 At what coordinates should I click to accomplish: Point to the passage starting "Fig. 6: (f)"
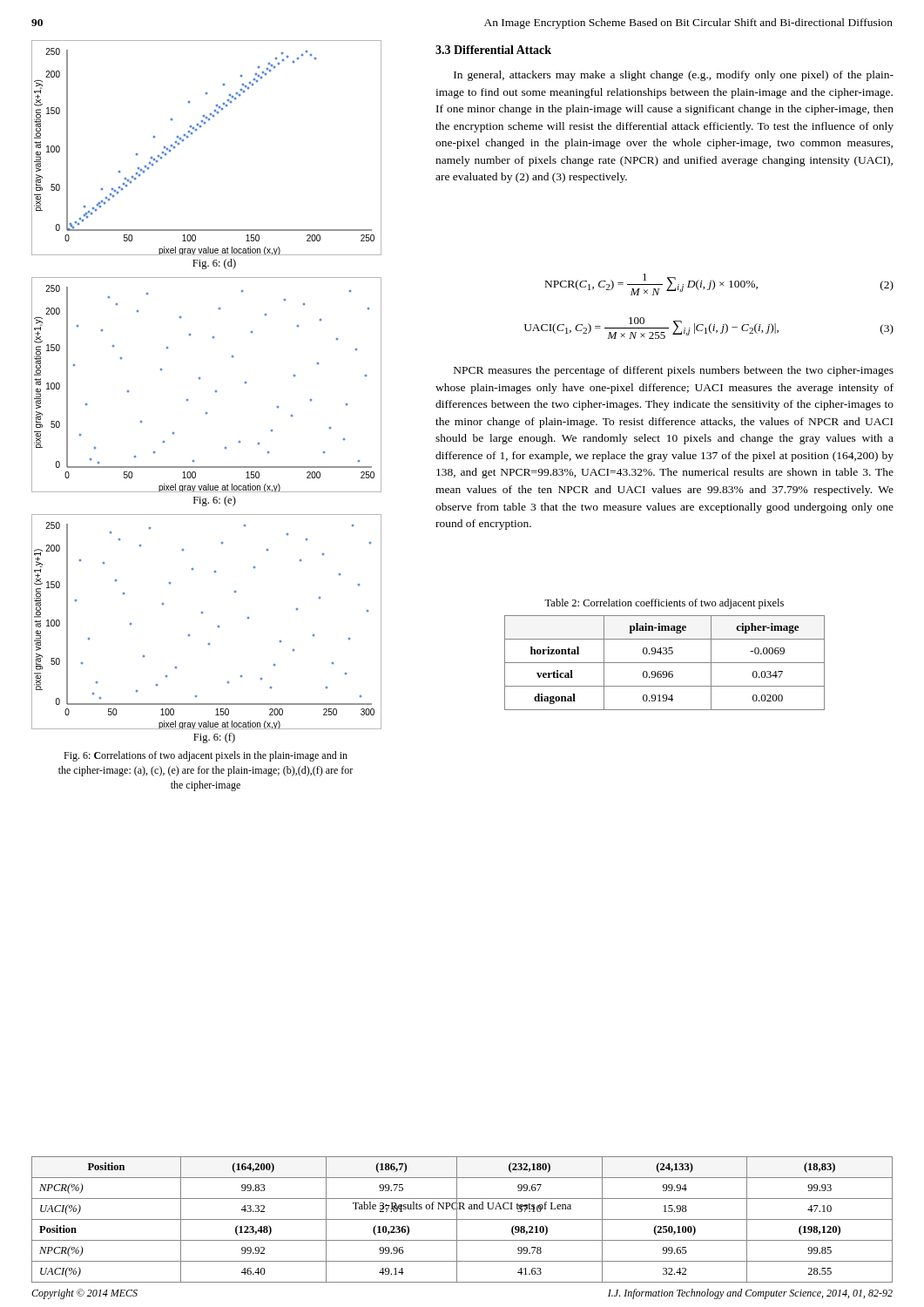pos(214,737)
